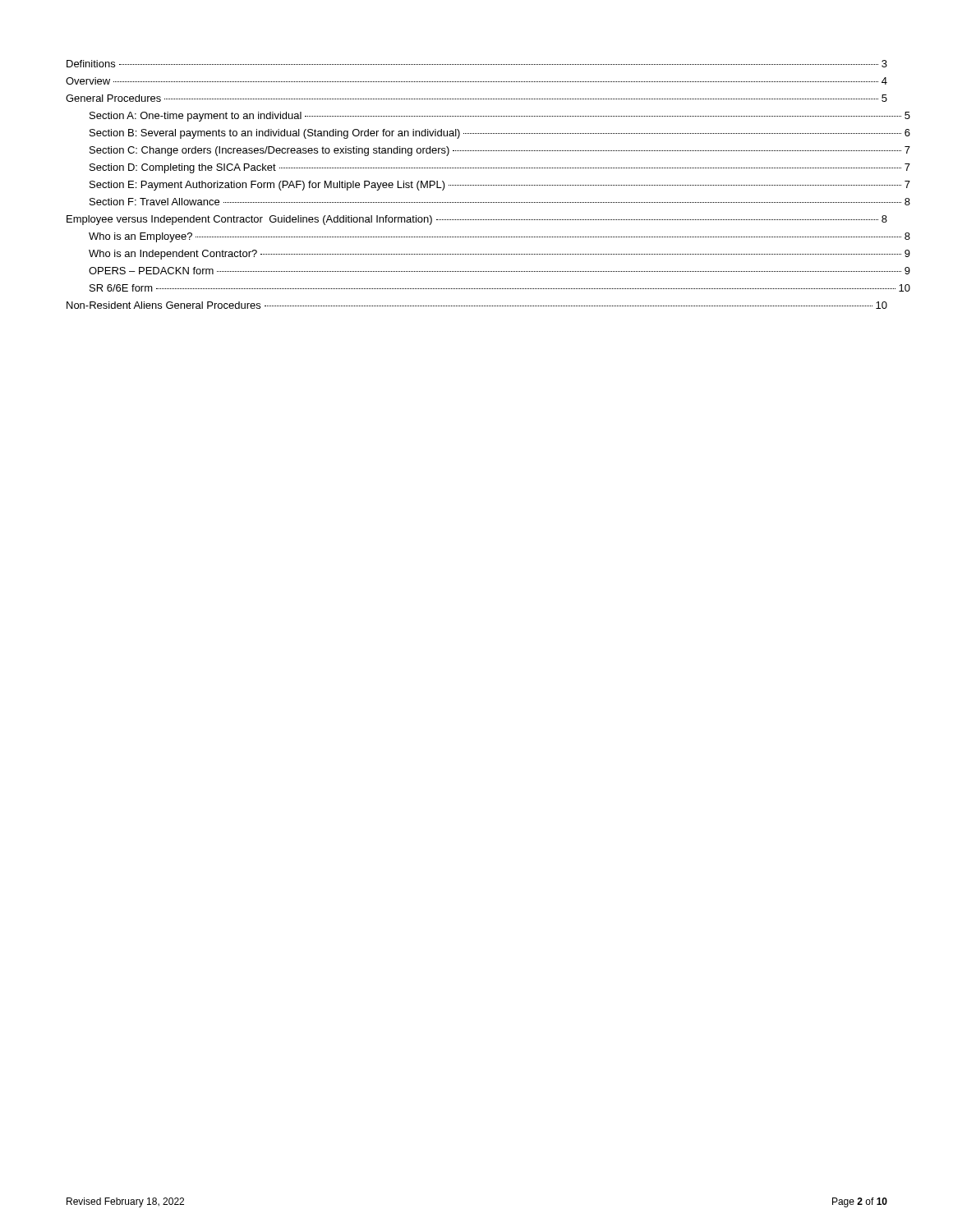
Task: Where does it say "Overview 4"?
Action: (x=476, y=81)
